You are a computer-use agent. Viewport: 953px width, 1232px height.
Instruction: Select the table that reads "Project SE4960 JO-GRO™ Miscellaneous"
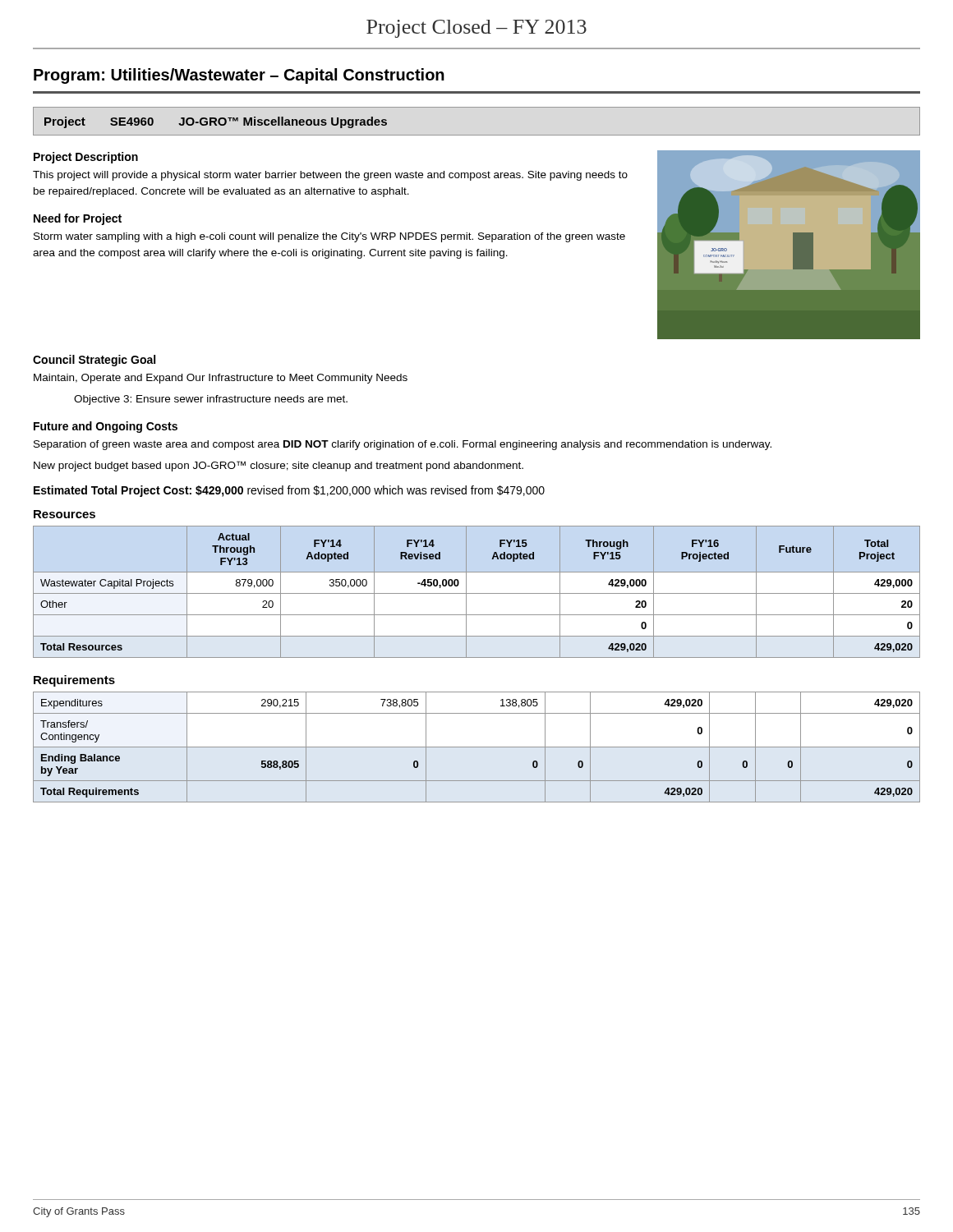coord(476,121)
